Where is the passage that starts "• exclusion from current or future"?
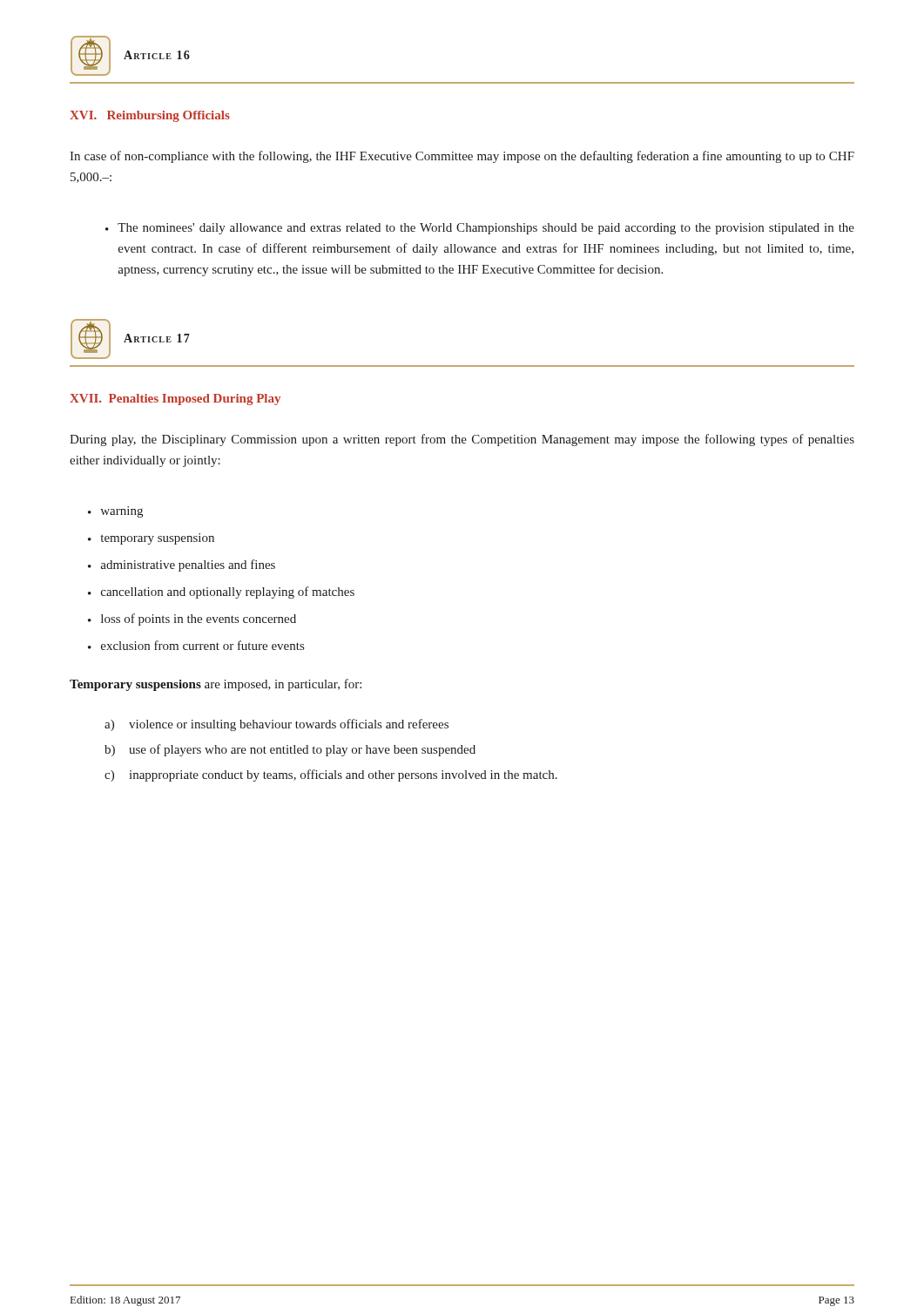The height and width of the screenshot is (1307, 924). tap(196, 645)
